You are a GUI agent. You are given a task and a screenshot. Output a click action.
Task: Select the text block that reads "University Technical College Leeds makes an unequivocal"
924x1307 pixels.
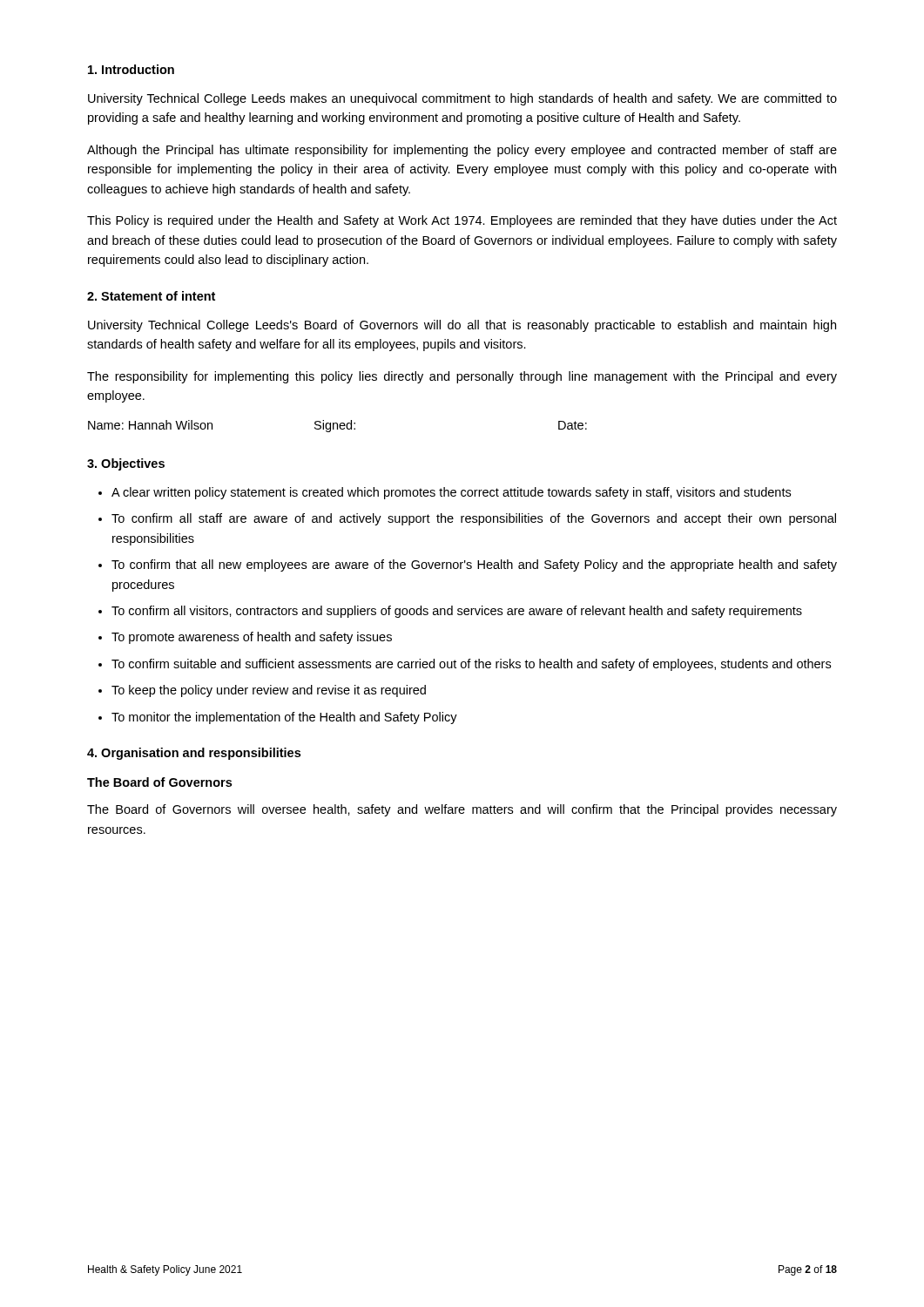tap(462, 108)
